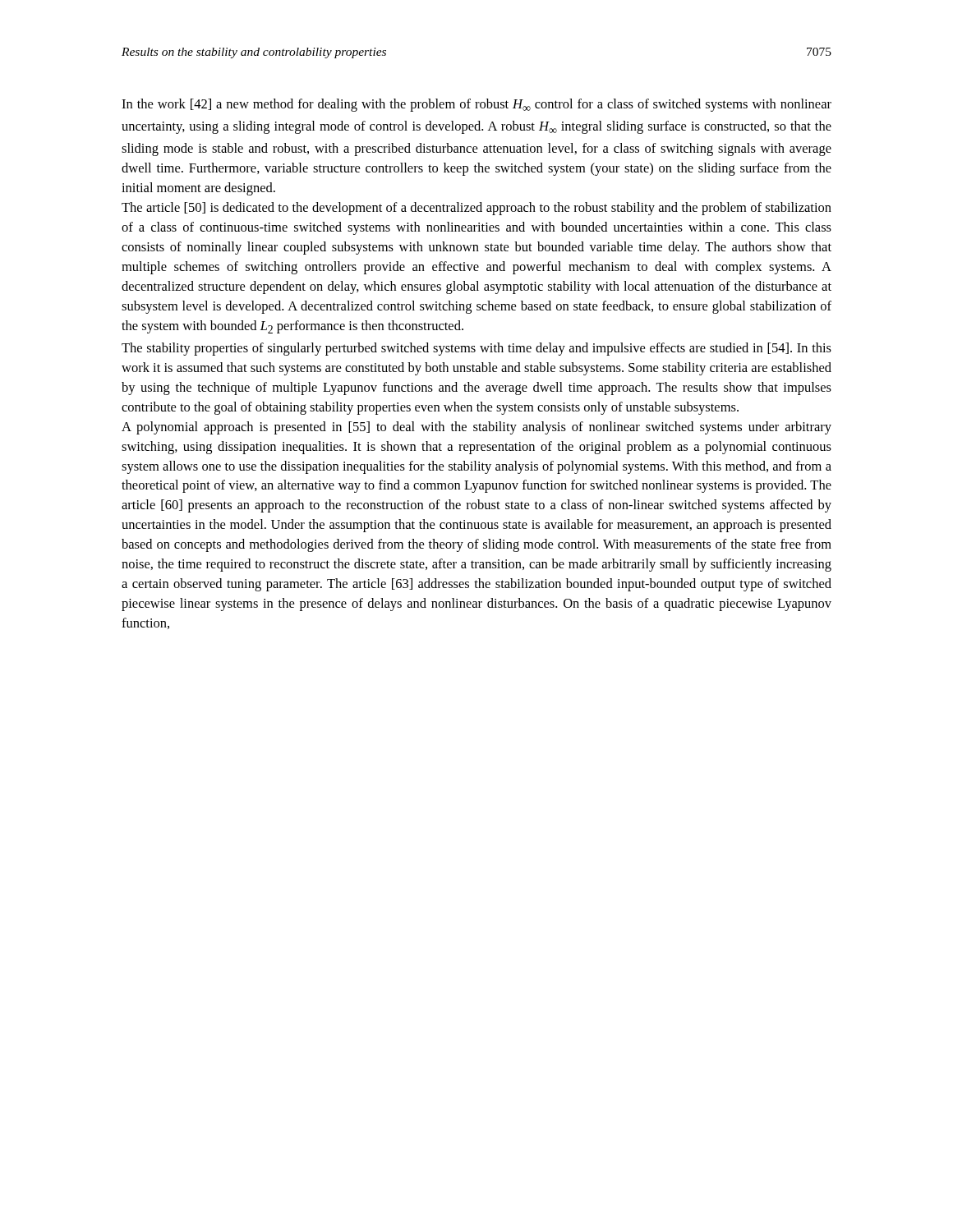
Task: Locate the block starting "The article [50] is dedicated to the development"
Action: (476, 268)
